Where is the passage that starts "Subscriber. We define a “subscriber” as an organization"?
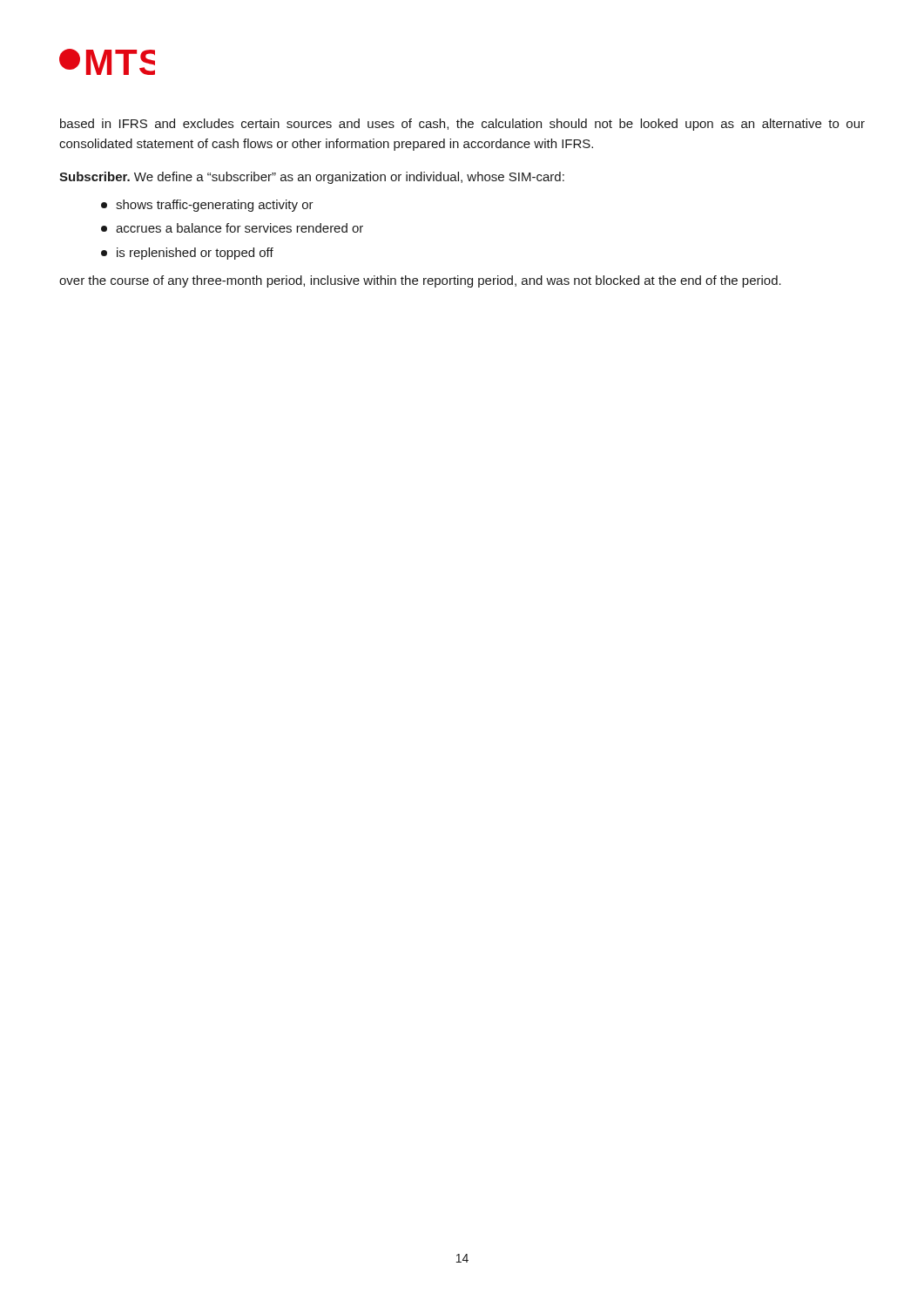The height and width of the screenshot is (1307, 924). (312, 176)
